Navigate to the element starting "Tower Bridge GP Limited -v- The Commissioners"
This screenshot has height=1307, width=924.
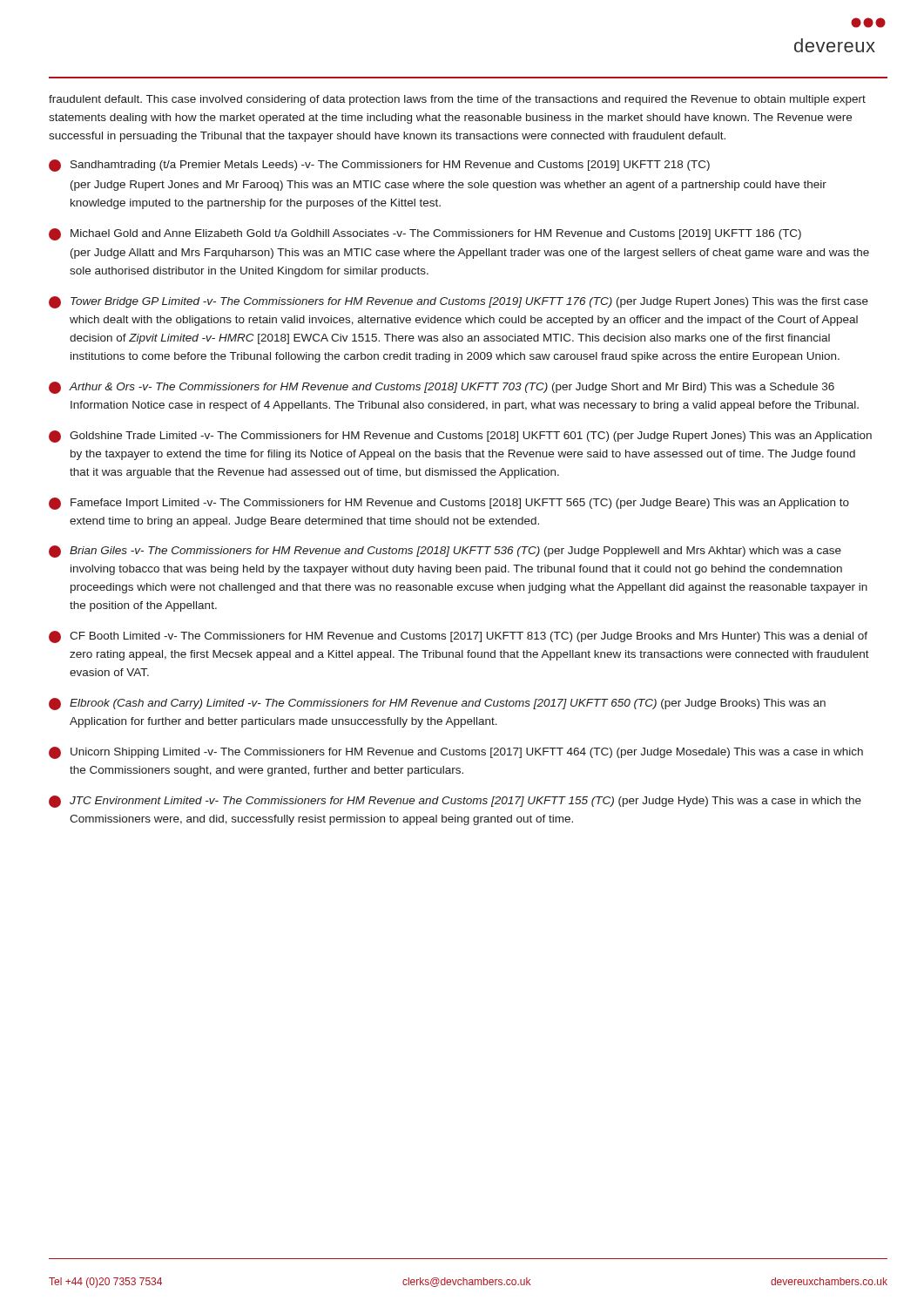pos(462,330)
